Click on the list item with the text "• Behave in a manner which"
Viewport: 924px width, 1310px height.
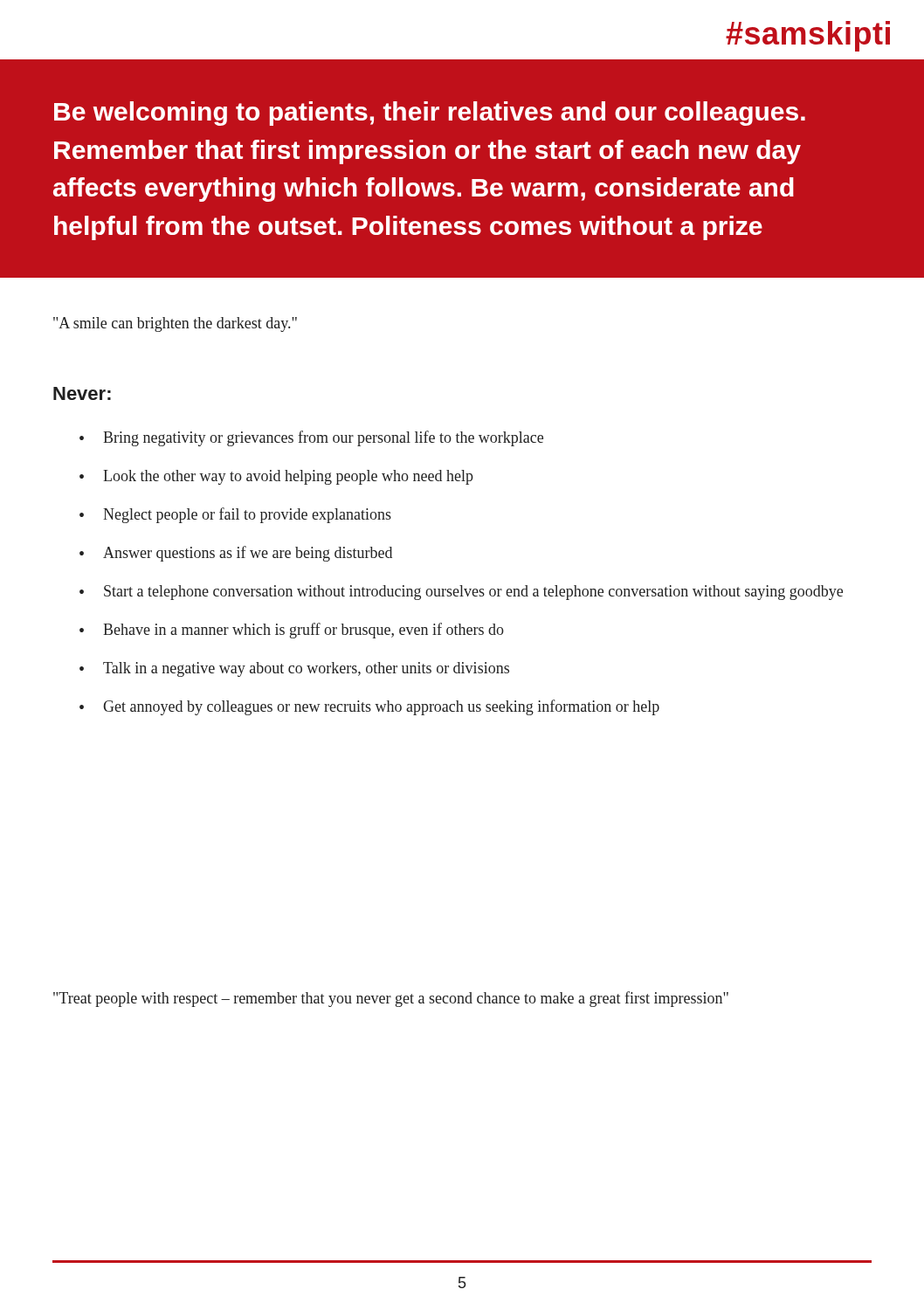[x=475, y=631]
